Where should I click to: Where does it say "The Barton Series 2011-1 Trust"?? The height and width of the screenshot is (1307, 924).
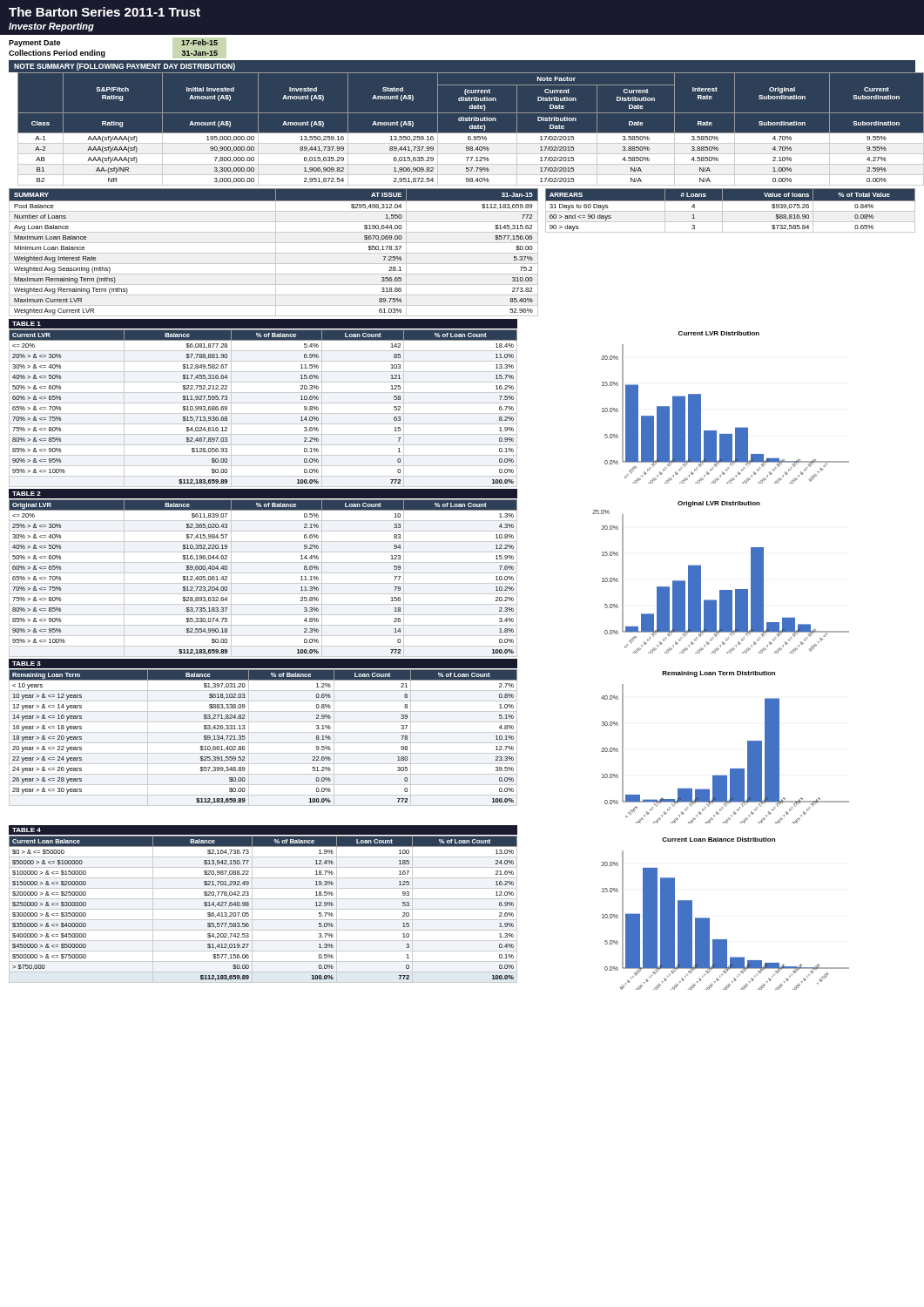[x=105, y=12]
